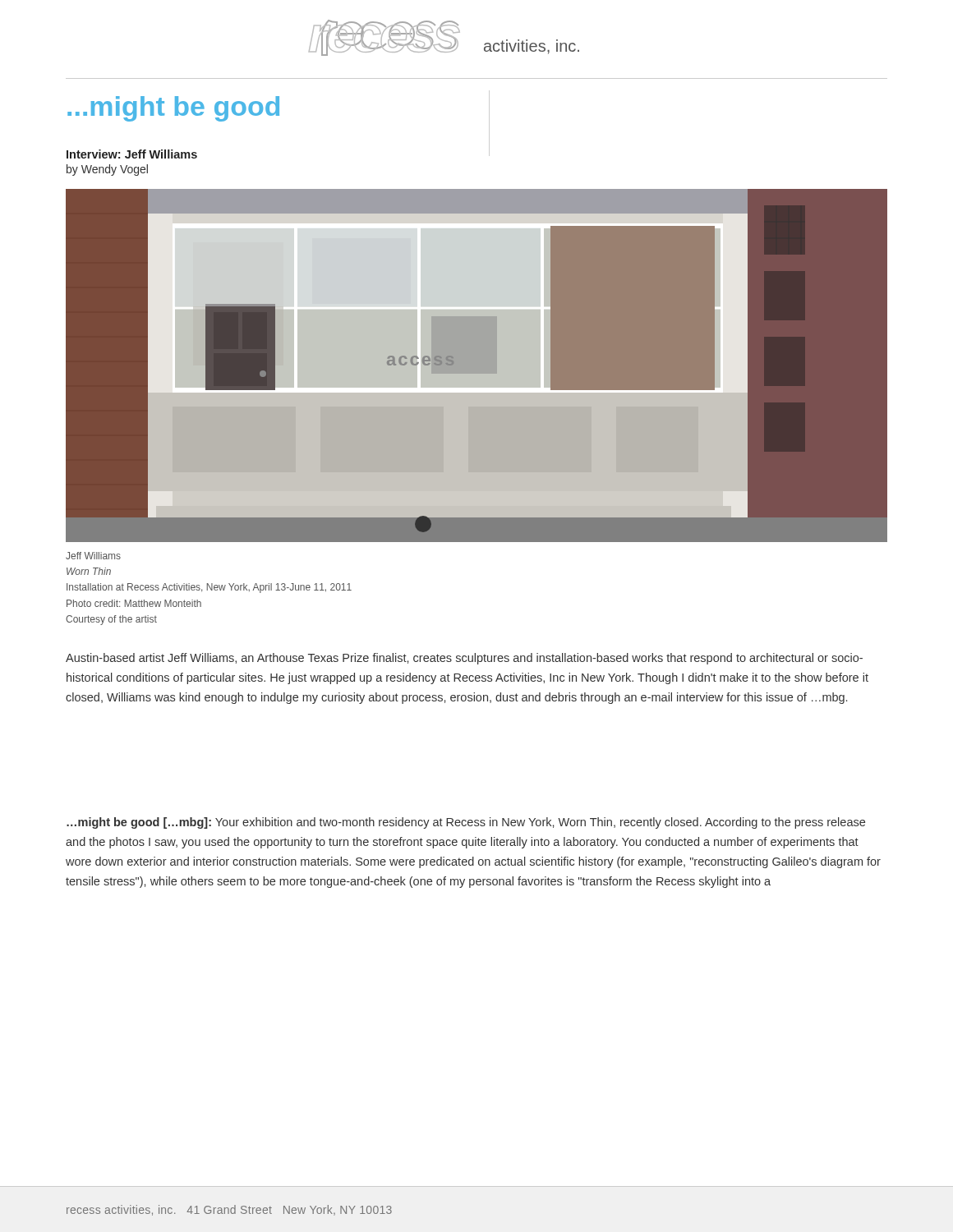Locate the text "...might be good"
The height and width of the screenshot is (1232, 953).
tap(271, 106)
